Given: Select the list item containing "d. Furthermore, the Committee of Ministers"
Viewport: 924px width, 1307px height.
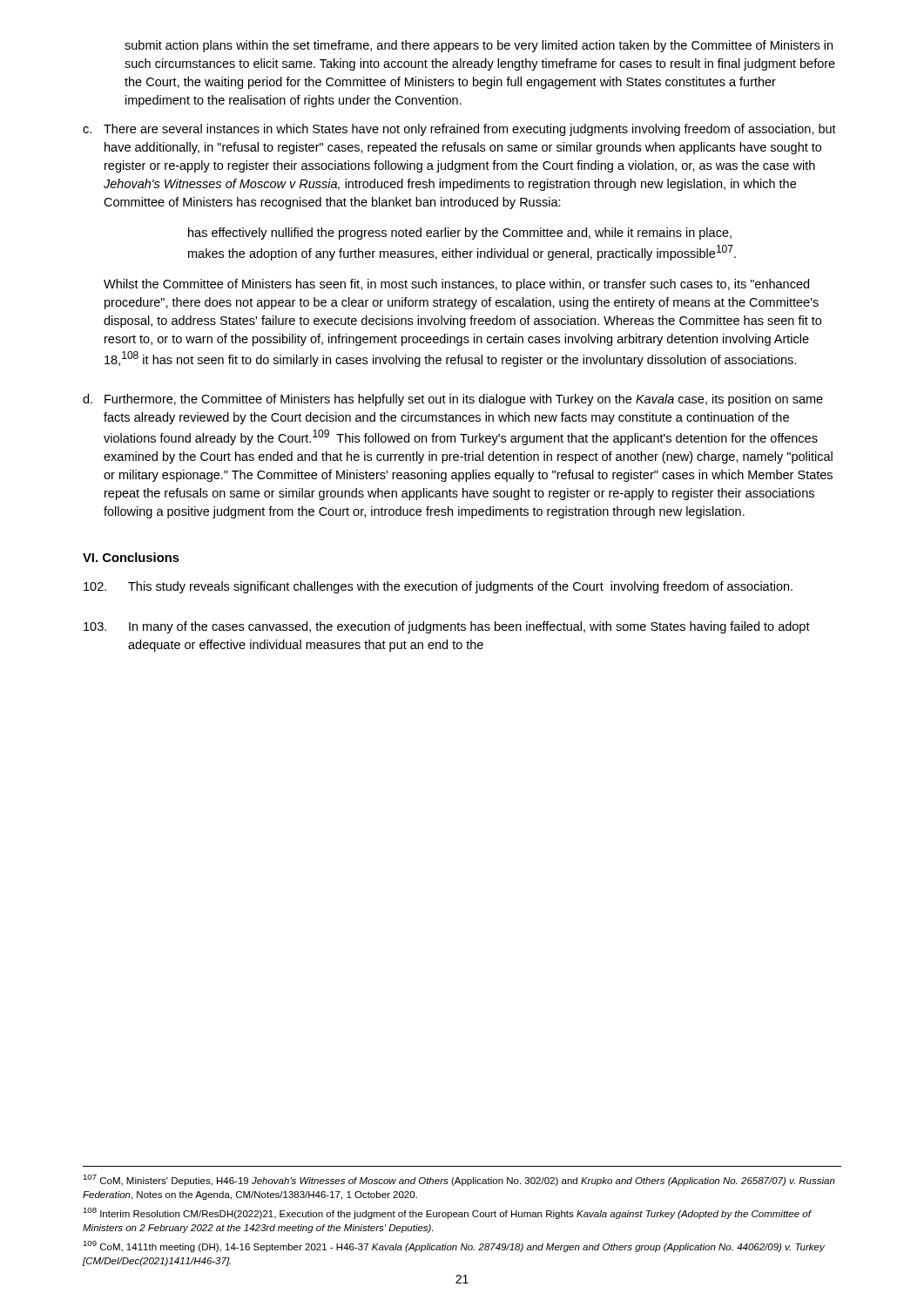Looking at the screenshot, I should 462,461.
